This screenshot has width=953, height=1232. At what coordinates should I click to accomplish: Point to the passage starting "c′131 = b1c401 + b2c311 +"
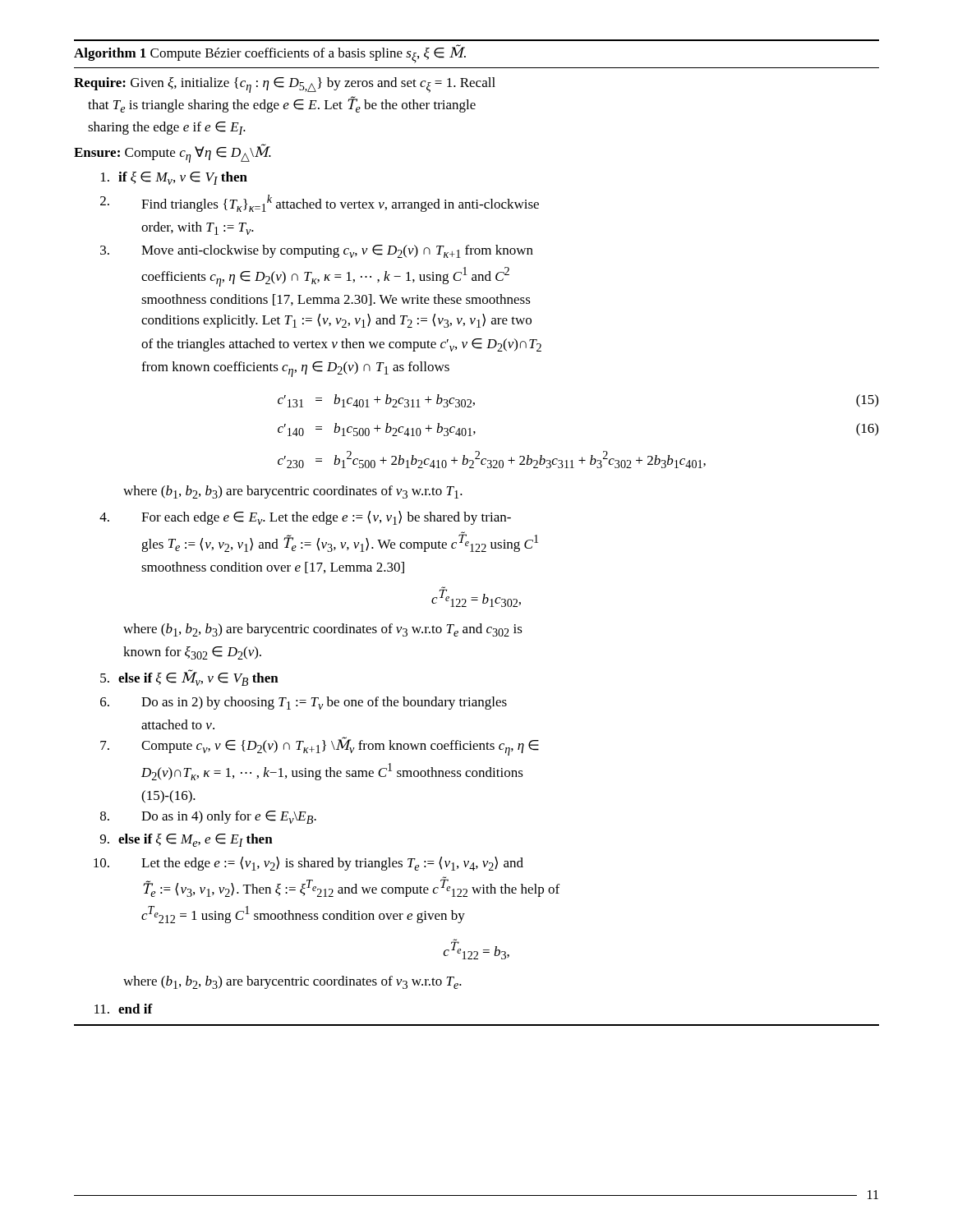378,400
